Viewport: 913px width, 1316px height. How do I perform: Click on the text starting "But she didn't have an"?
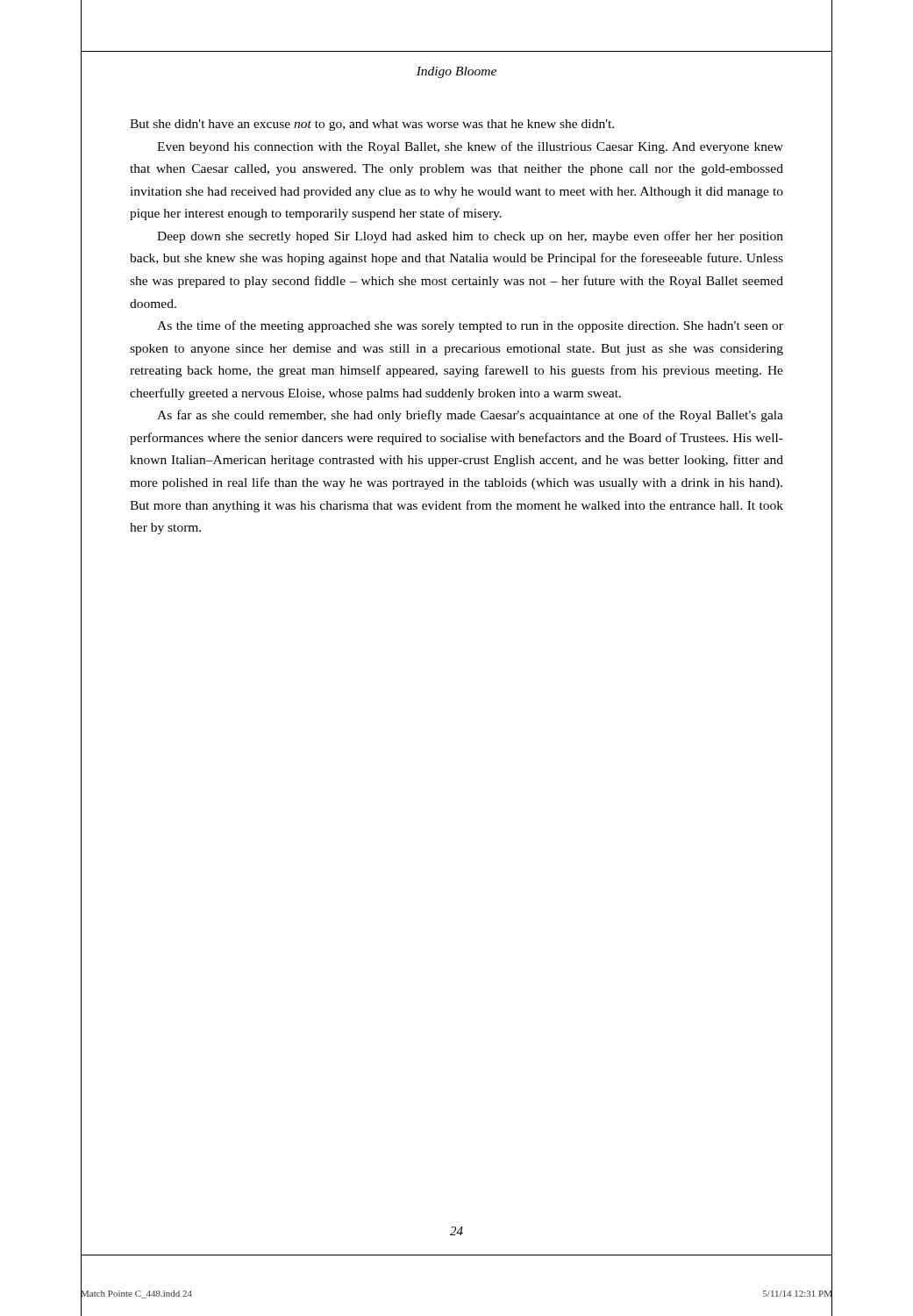tap(456, 325)
